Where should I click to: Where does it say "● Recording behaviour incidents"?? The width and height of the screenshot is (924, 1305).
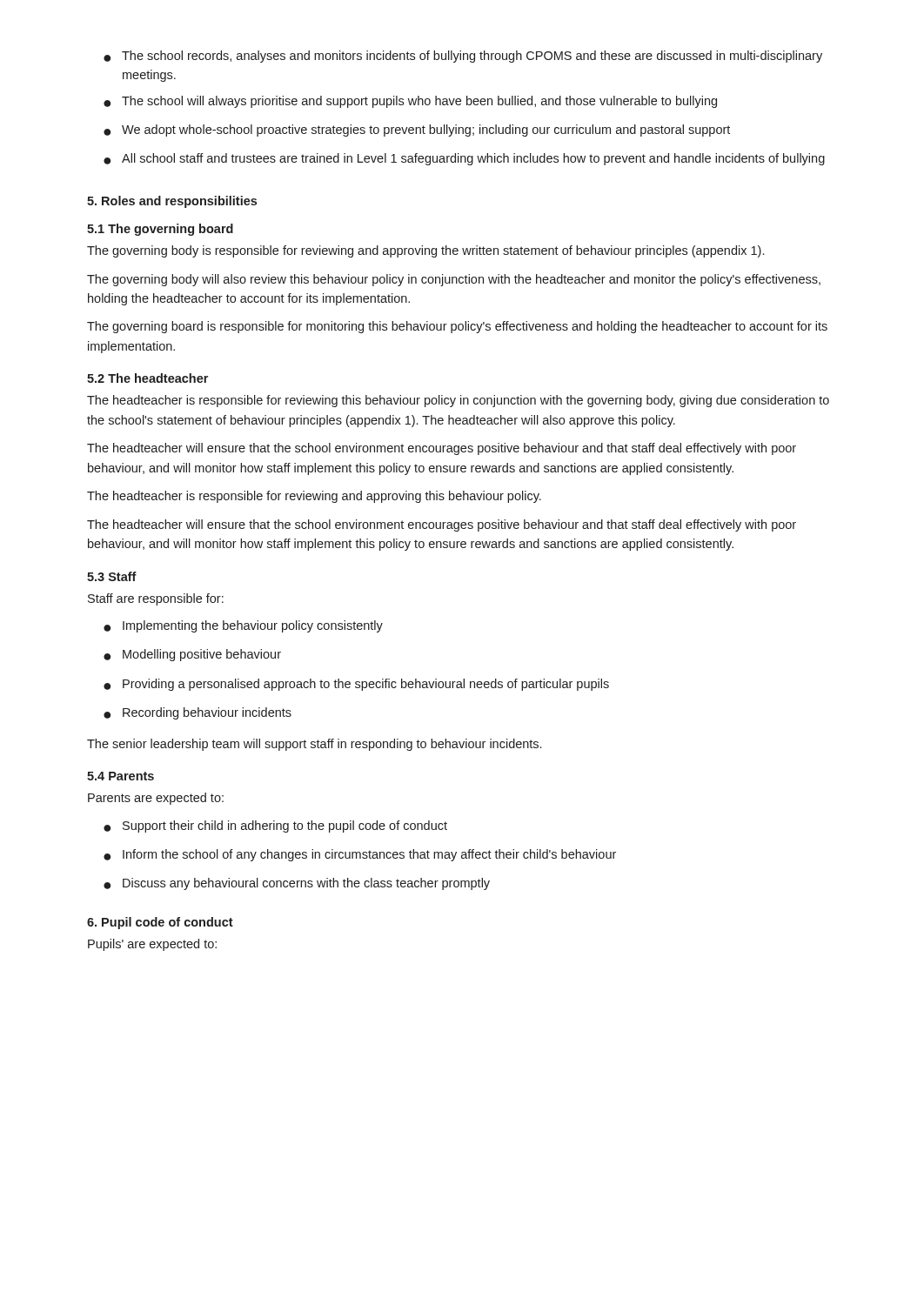(198, 713)
